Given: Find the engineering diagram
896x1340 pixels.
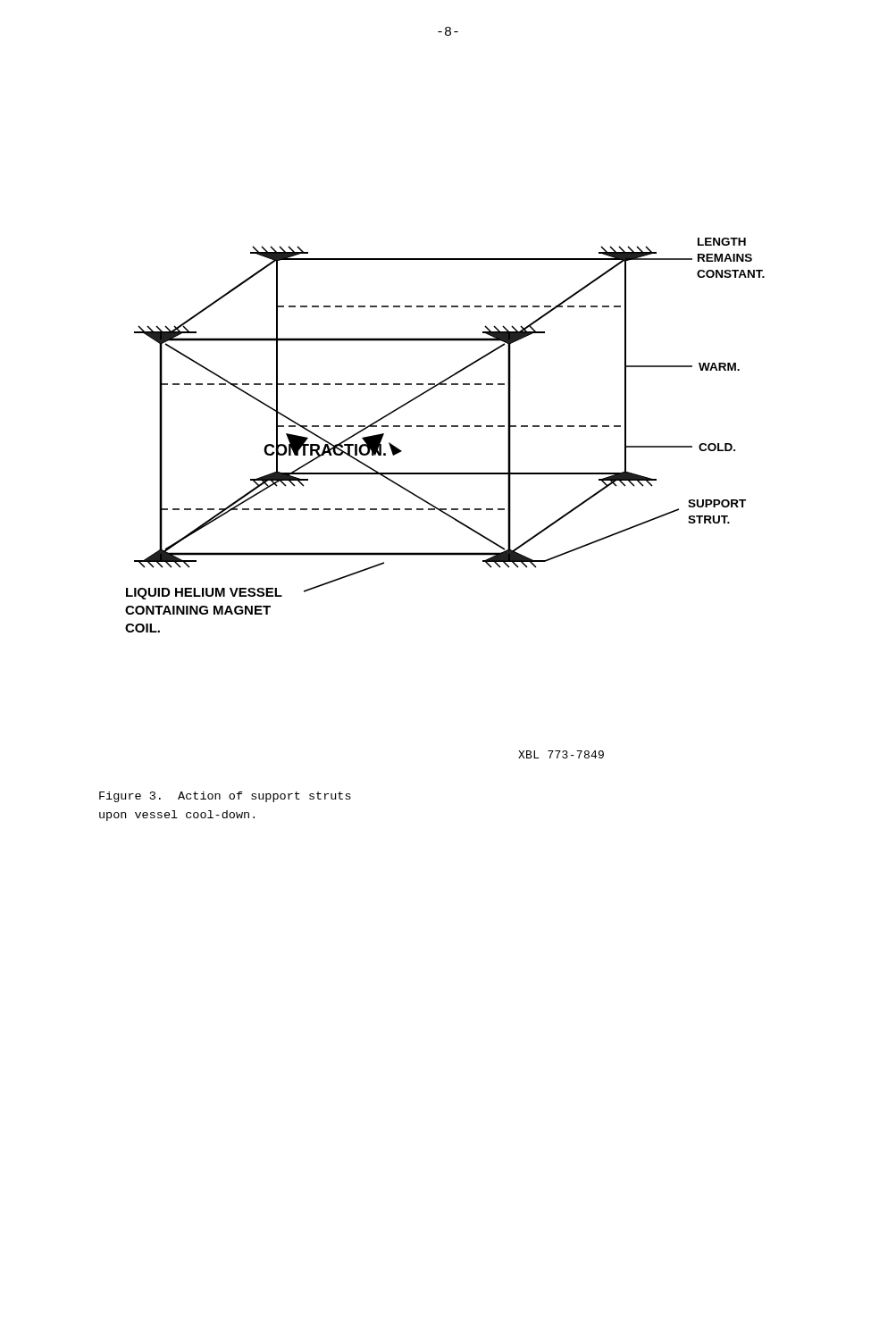Looking at the screenshot, I should click(438, 456).
